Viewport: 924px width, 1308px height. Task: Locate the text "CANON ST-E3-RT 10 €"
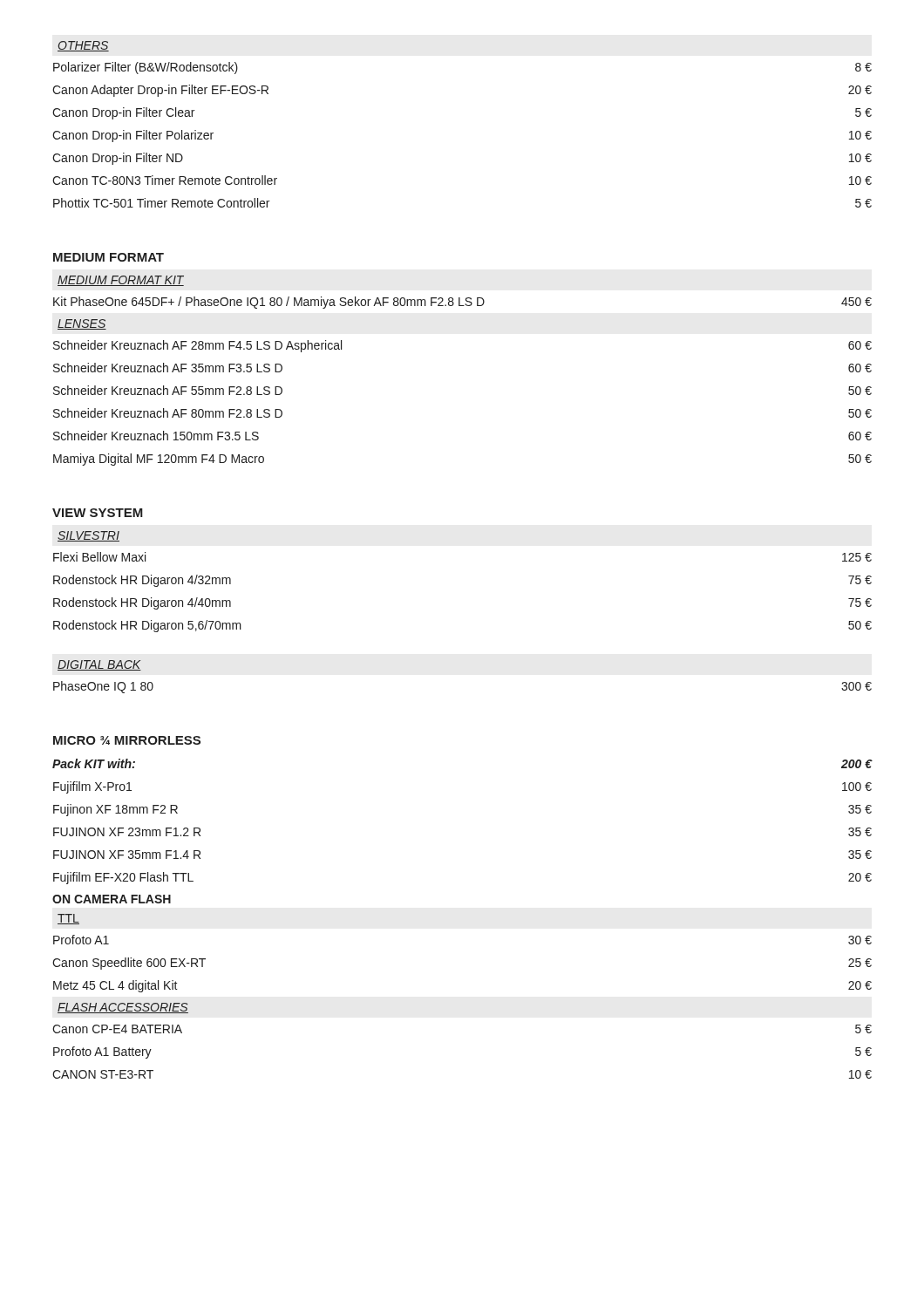click(103, 1074)
